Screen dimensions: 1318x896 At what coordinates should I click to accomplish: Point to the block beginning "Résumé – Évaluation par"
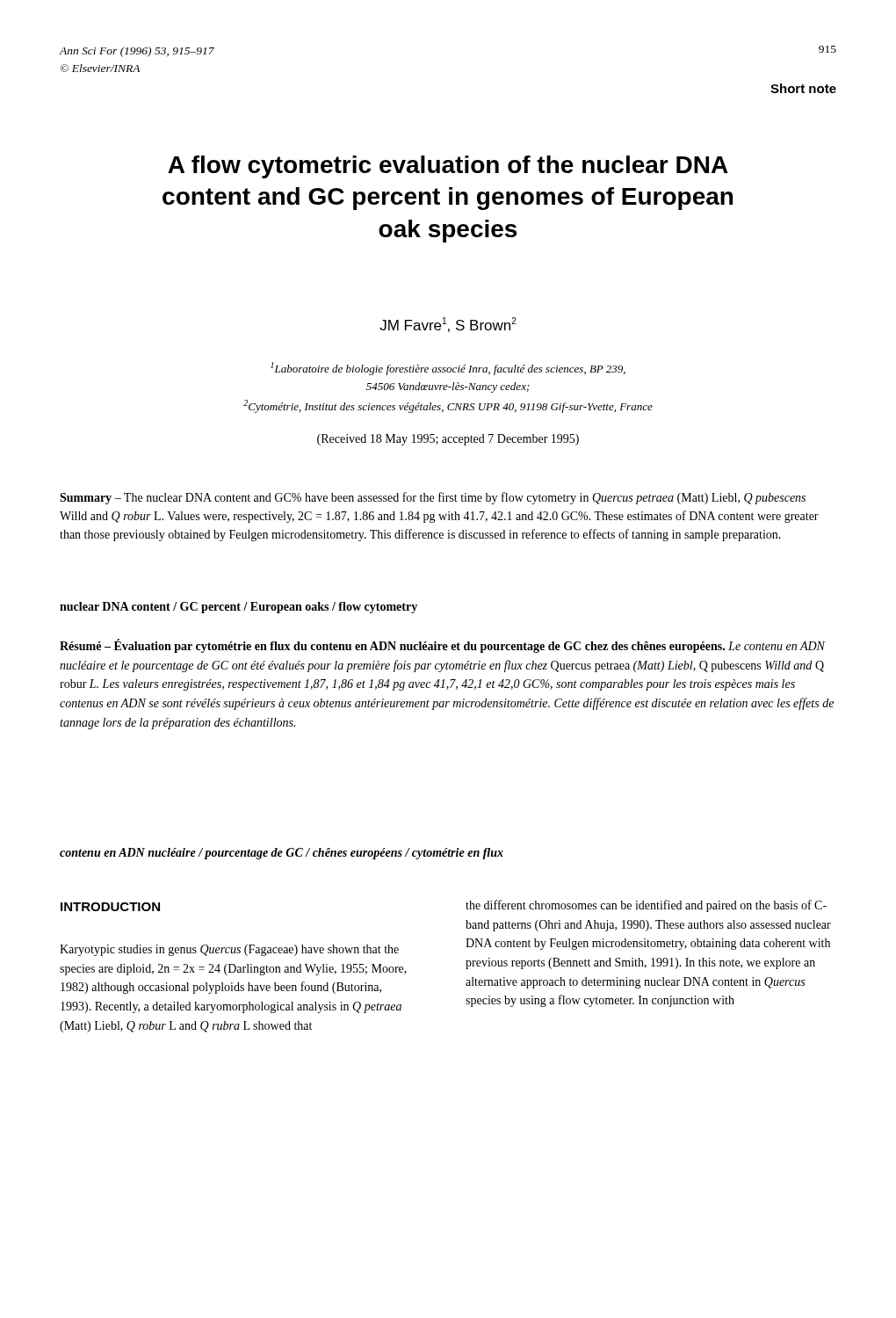click(x=447, y=684)
